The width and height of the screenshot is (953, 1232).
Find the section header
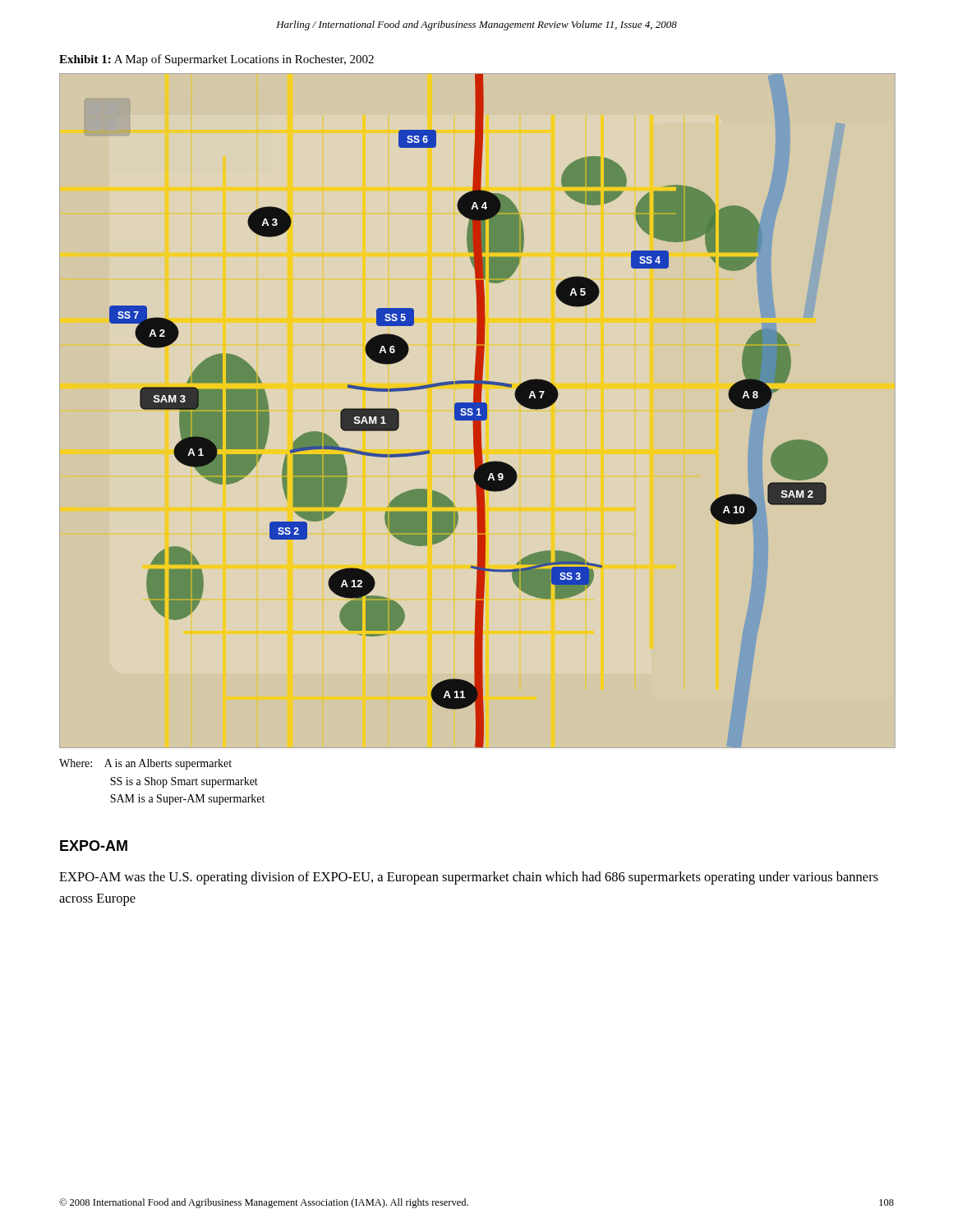pyautogui.click(x=94, y=846)
